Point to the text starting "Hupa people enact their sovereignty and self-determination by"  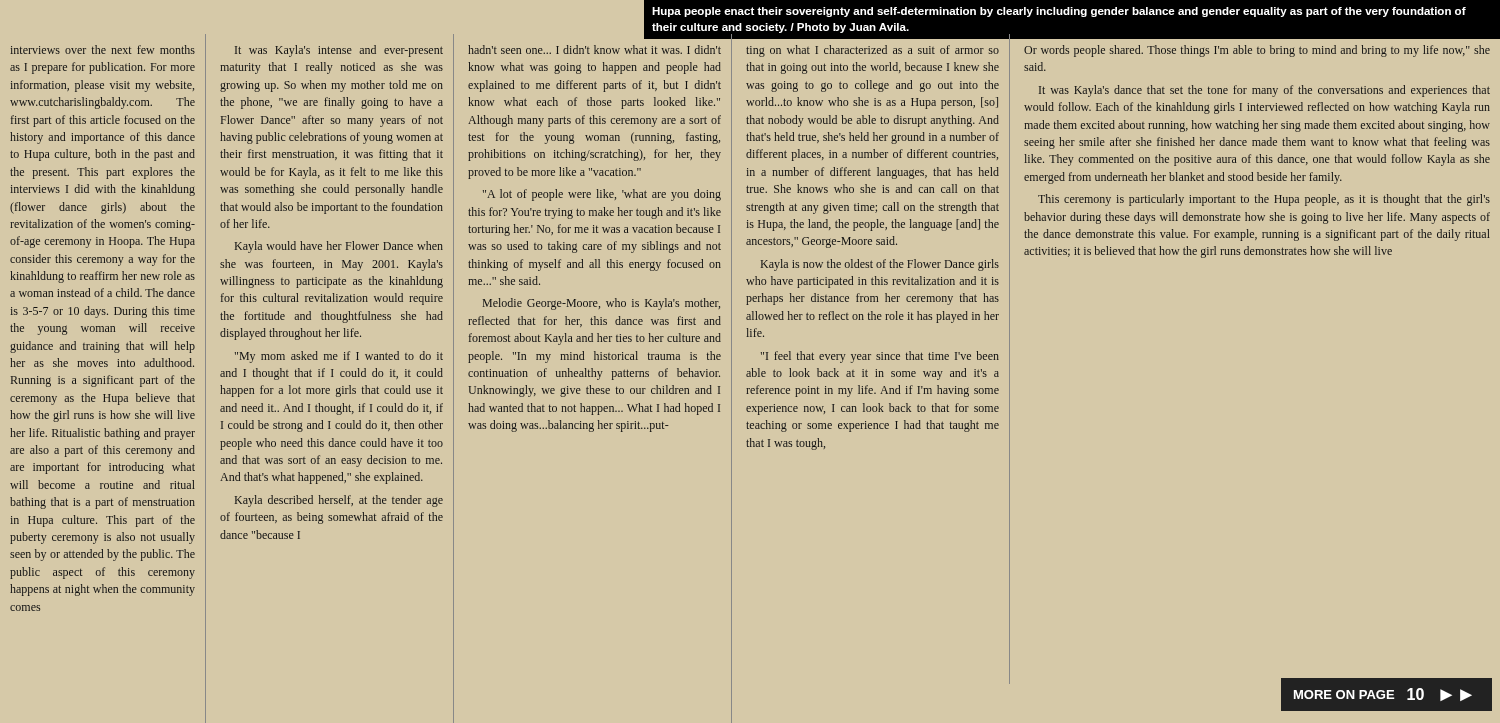pos(1059,19)
